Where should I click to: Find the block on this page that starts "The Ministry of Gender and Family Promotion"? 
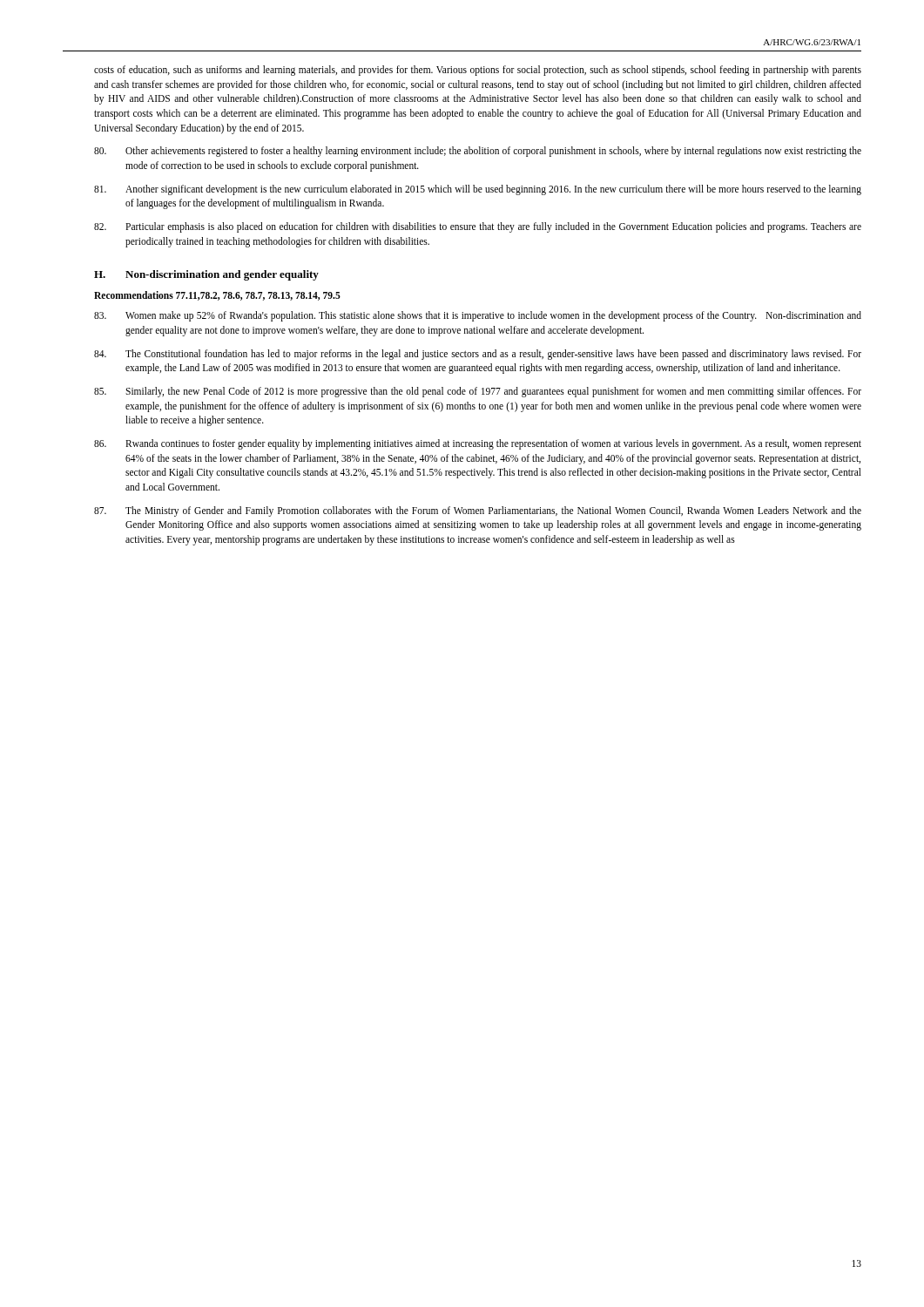point(478,525)
